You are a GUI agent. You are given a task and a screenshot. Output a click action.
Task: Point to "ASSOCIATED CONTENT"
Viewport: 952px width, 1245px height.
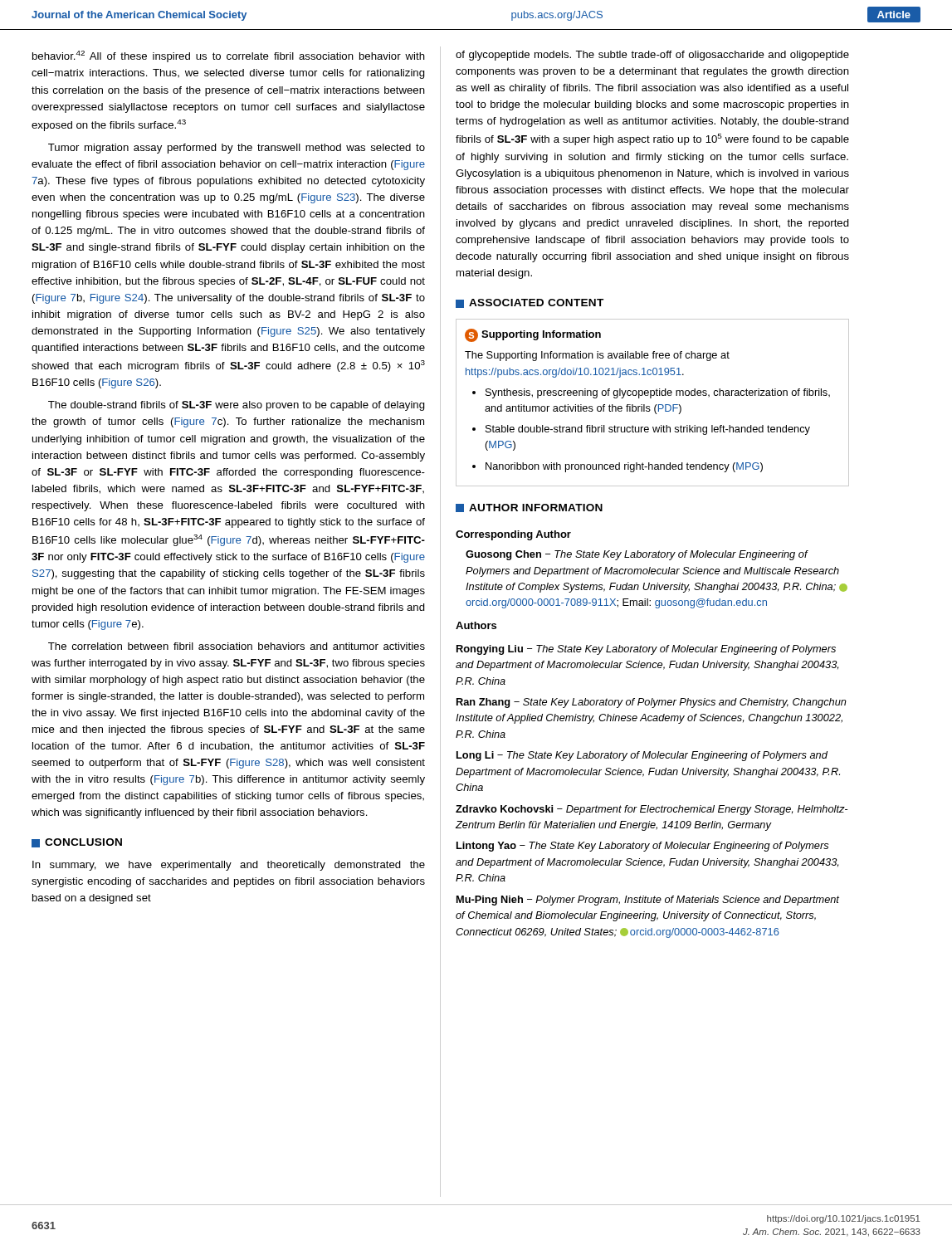click(x=530, y=303)
